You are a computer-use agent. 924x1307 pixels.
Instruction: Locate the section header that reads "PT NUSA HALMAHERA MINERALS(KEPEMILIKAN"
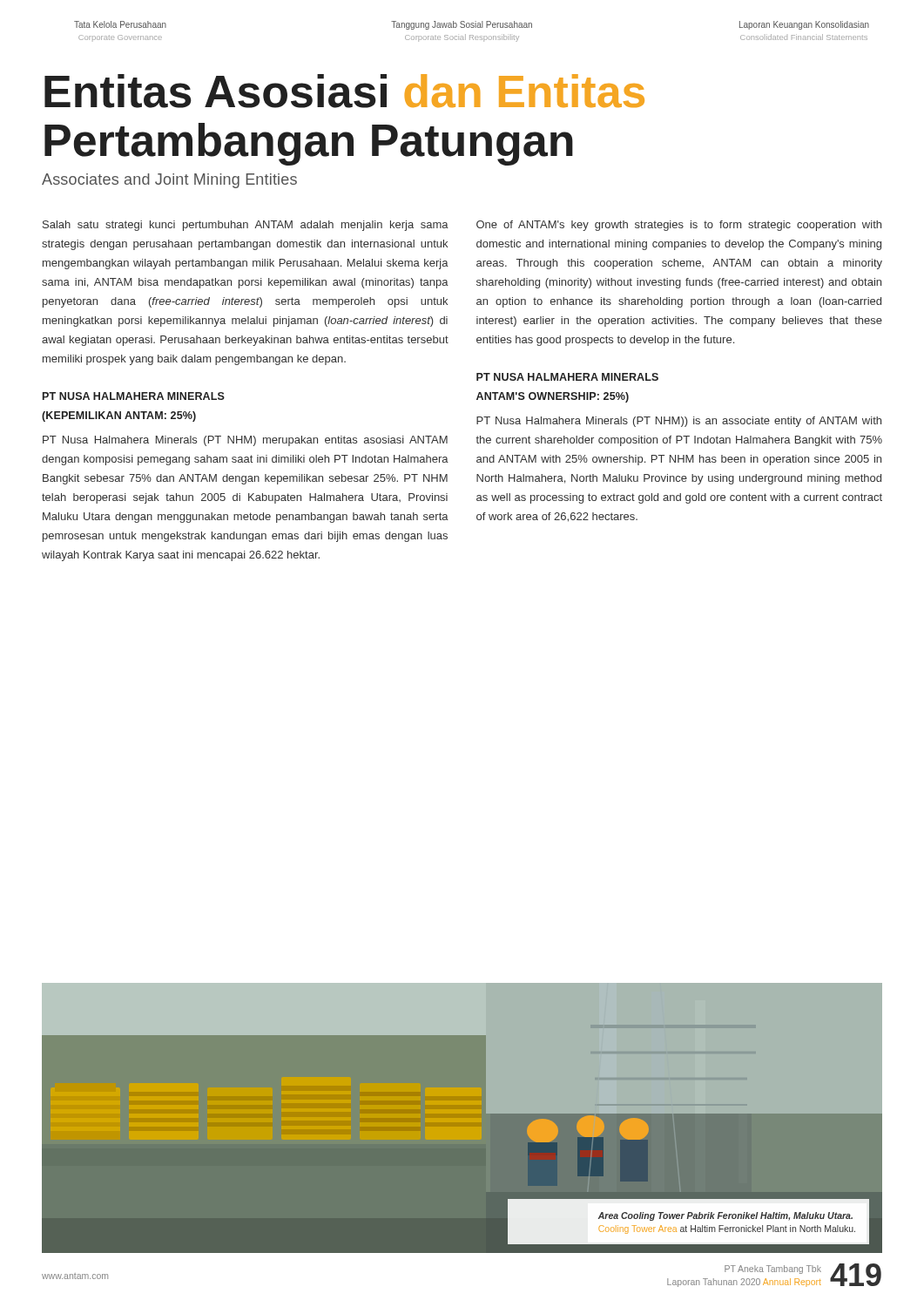click(133, 406)
